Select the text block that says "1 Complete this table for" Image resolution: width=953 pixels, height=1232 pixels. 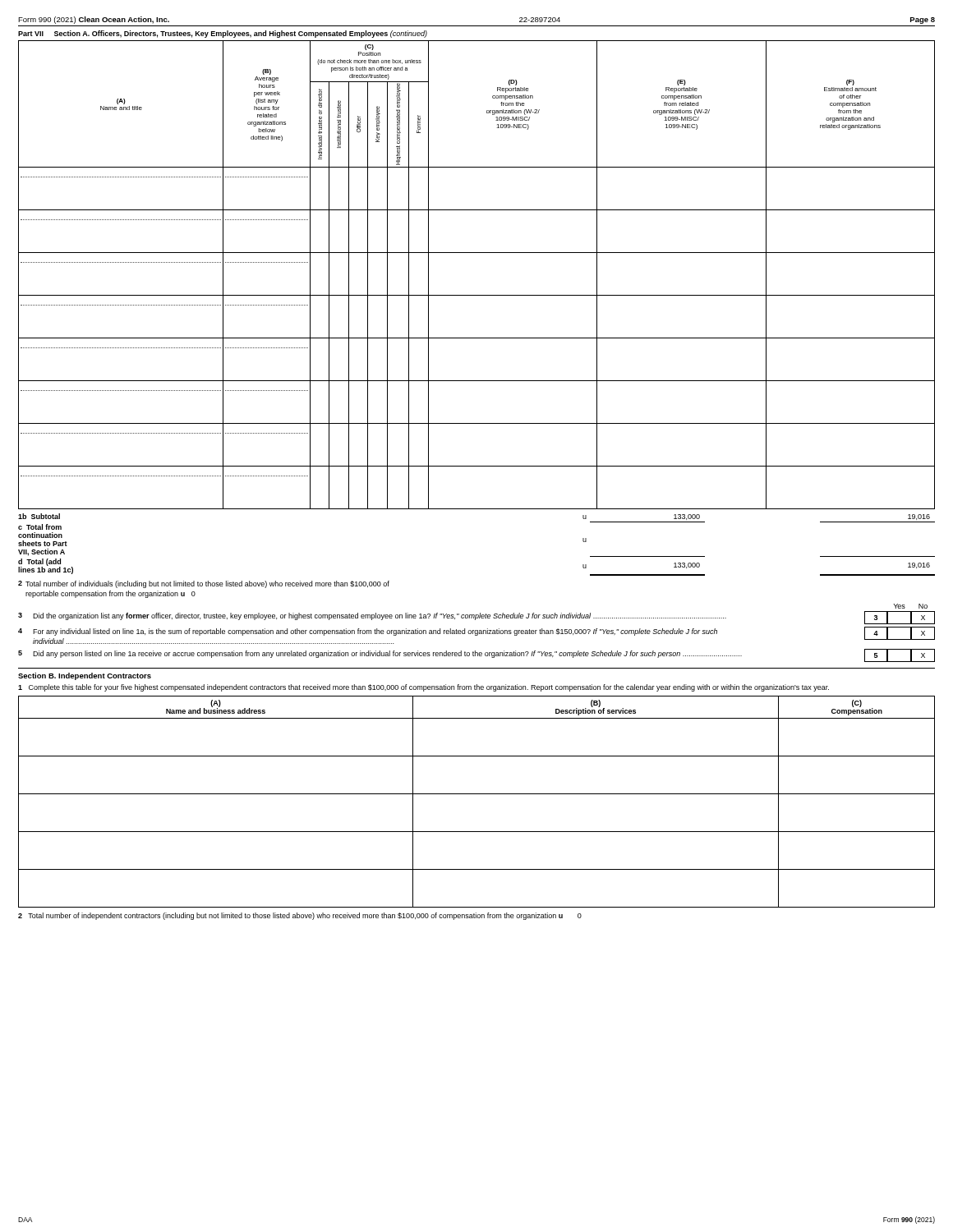tap(424, 688)
